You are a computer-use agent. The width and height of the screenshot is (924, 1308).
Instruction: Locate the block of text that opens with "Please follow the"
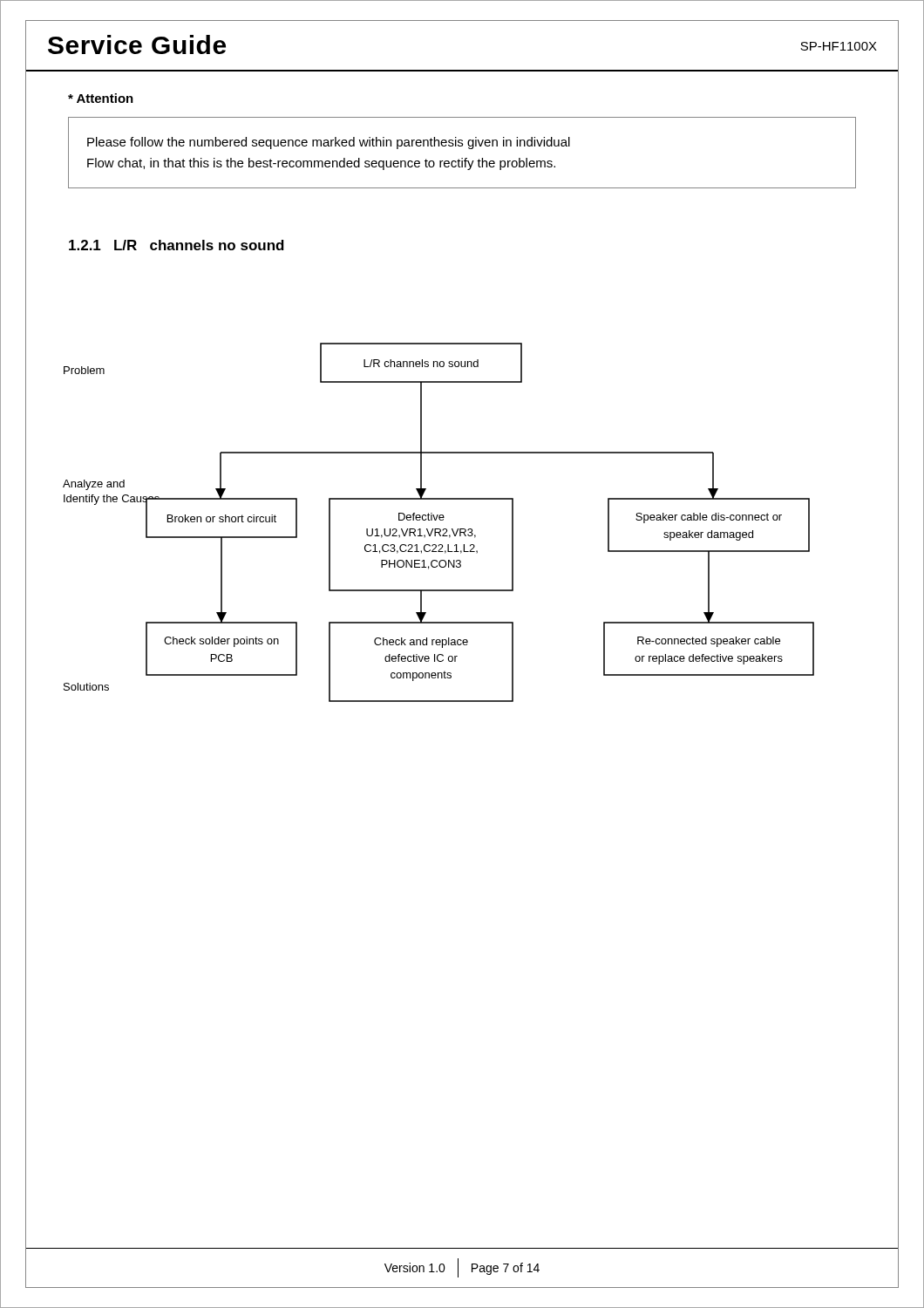pos(328,152)
